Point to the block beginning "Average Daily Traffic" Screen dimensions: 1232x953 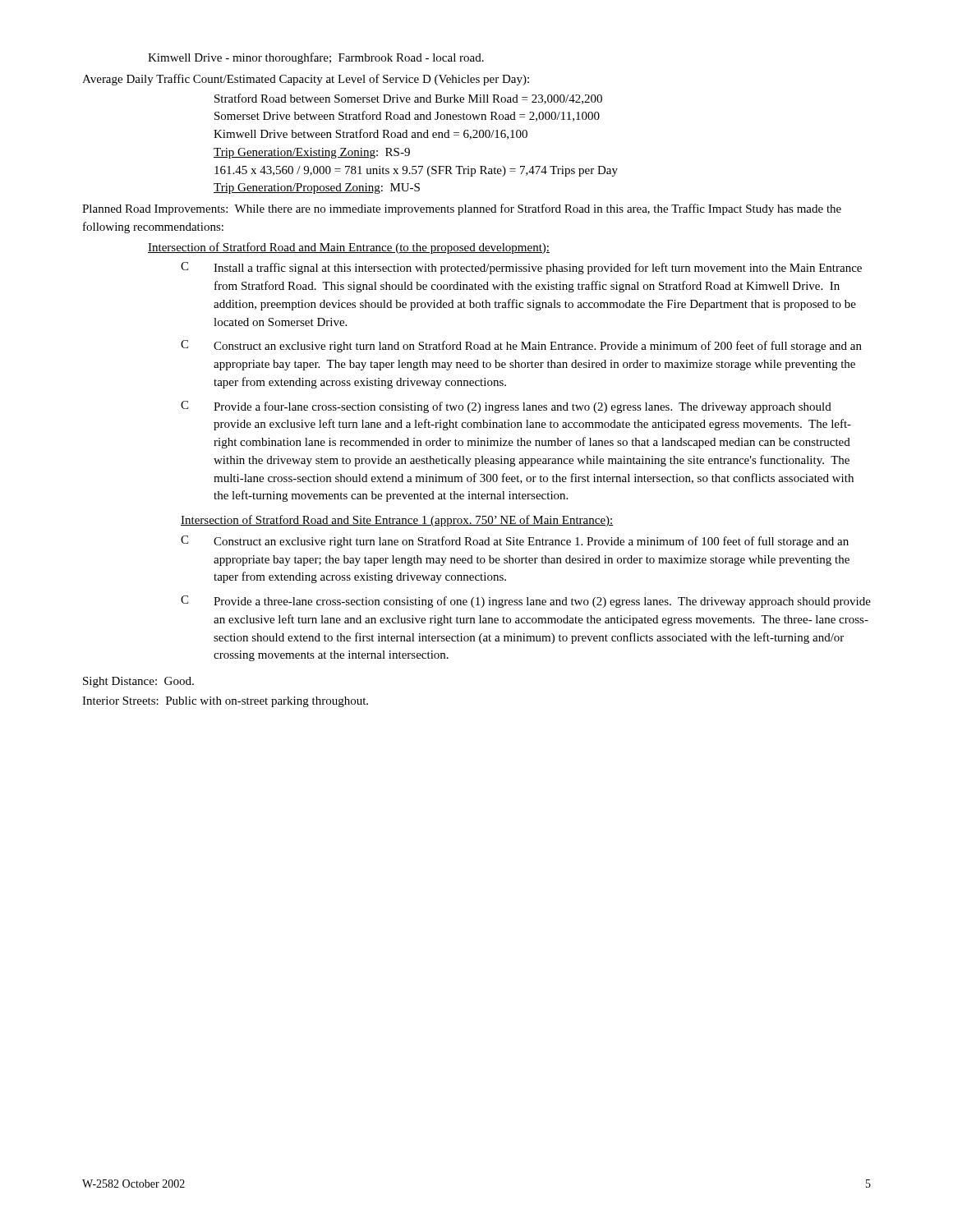(476, 135)
